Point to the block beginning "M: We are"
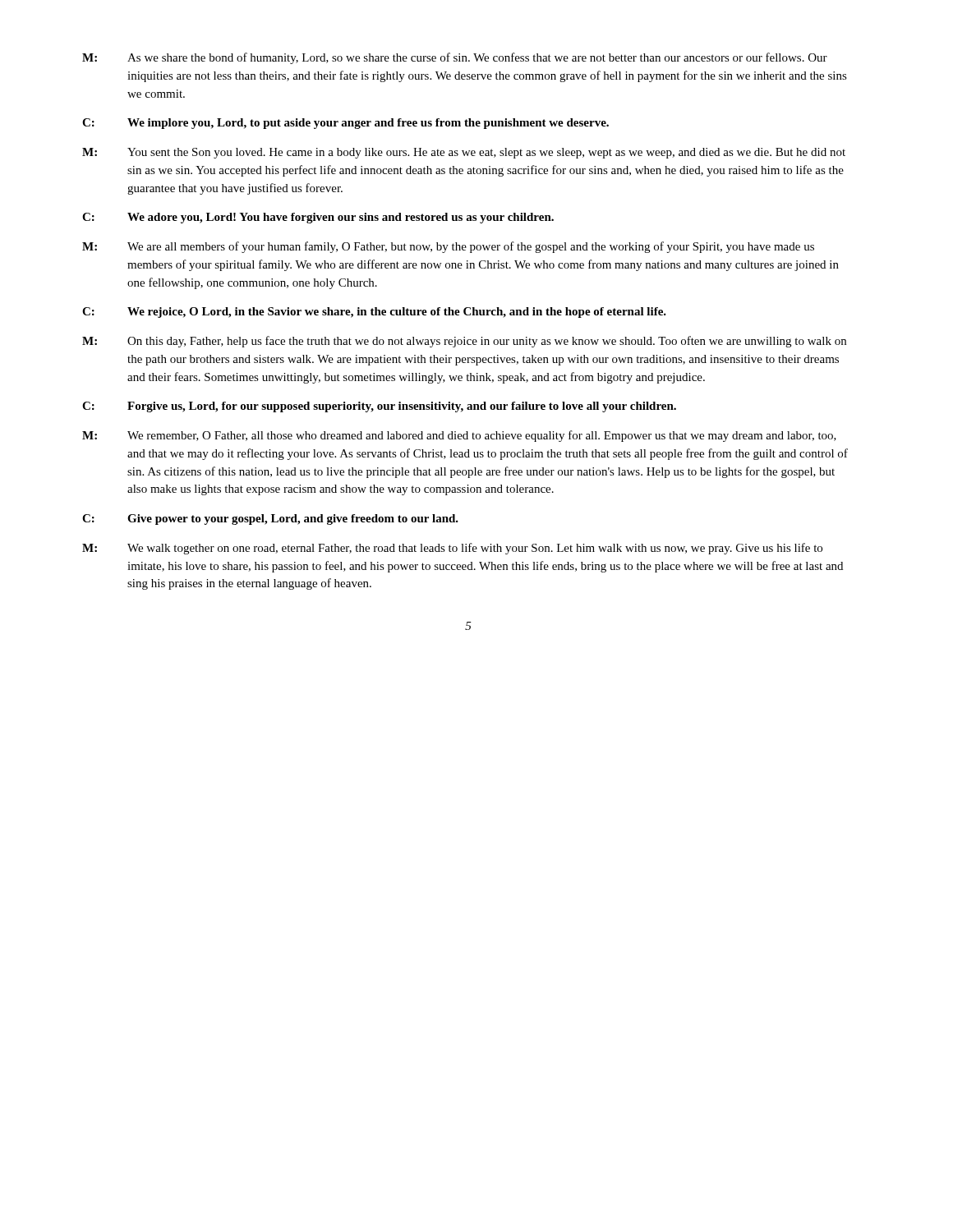The height and width of the screenshot is (1232, 953). (468, 265)
